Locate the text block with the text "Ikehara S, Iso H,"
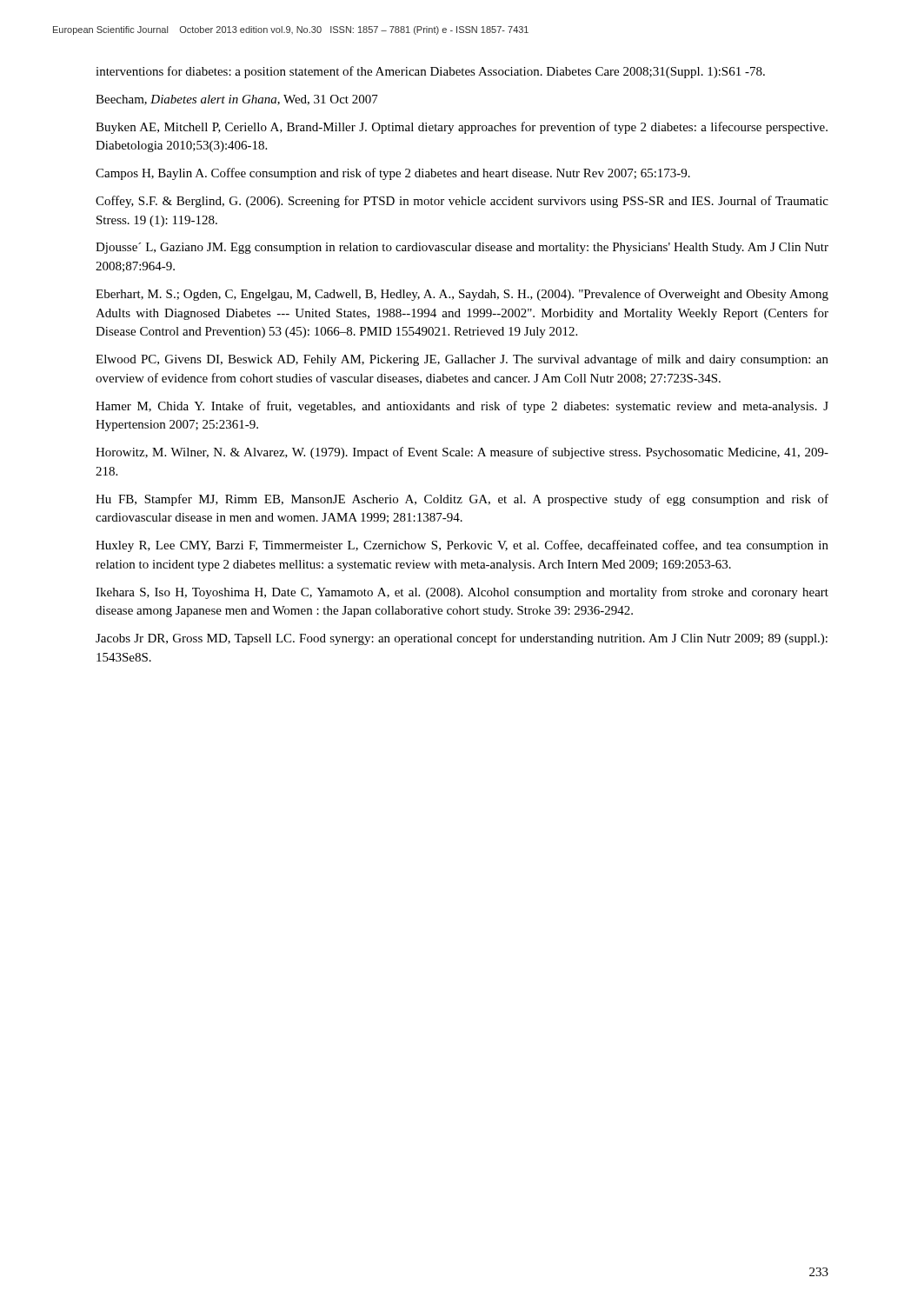This screenshot has width=924, height=1304. click(462, 601)
